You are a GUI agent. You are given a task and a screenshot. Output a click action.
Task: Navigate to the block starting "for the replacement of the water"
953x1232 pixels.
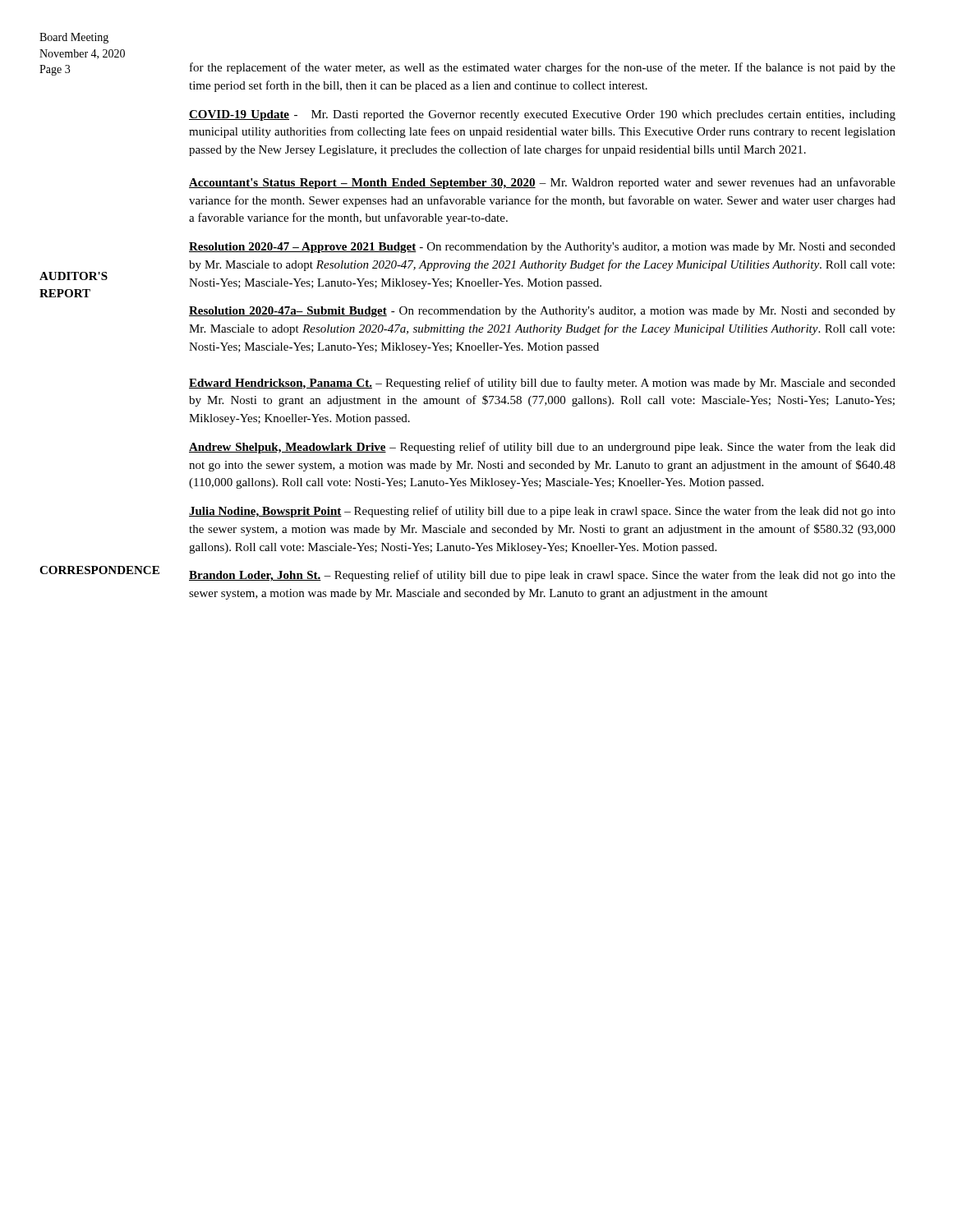(x=542, y=77)
